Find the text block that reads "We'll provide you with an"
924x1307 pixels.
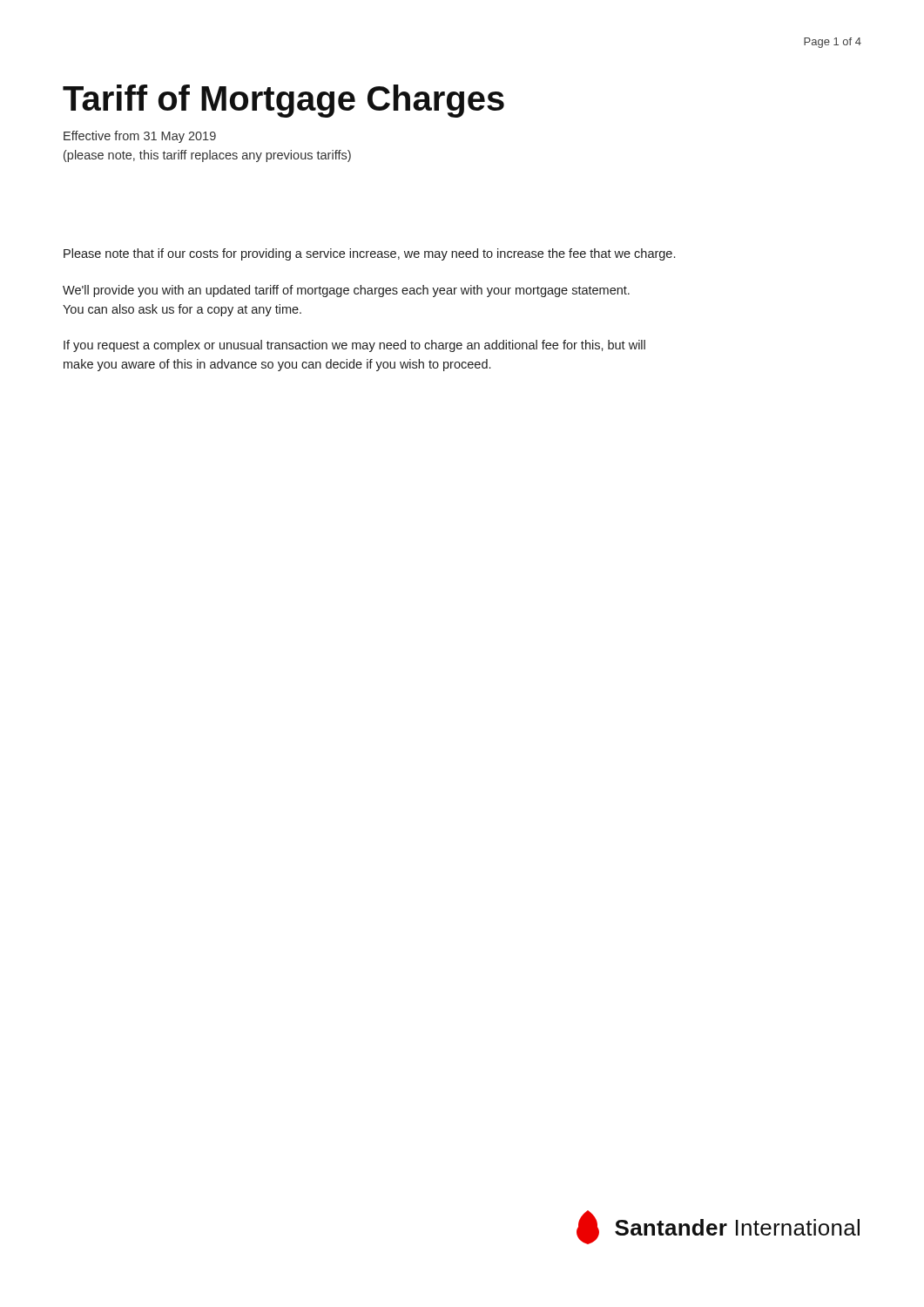(462, 300)
